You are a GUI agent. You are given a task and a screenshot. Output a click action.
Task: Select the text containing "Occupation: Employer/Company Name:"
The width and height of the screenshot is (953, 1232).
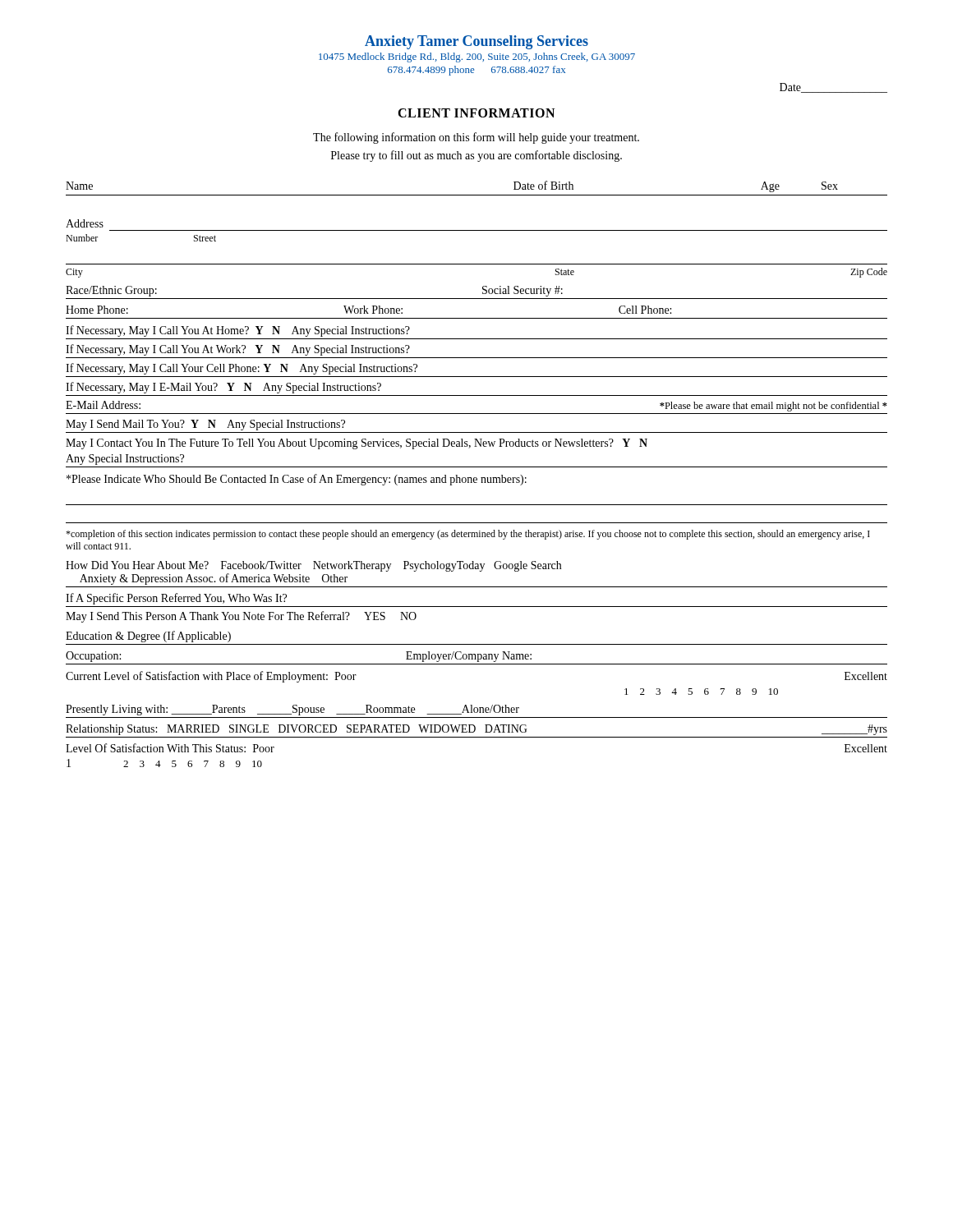tap(476, 657)
